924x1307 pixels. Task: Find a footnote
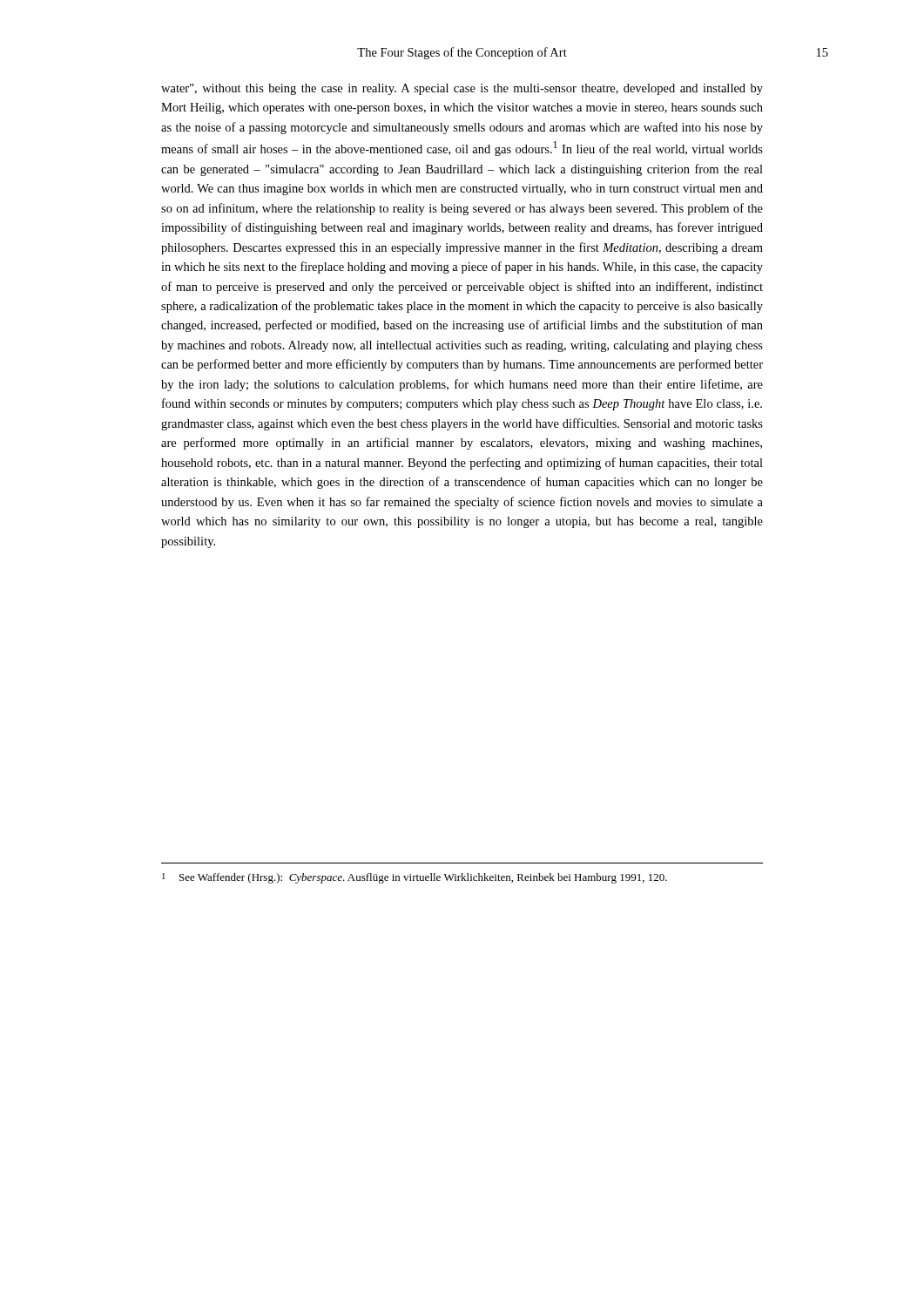[x=462, y=879]
